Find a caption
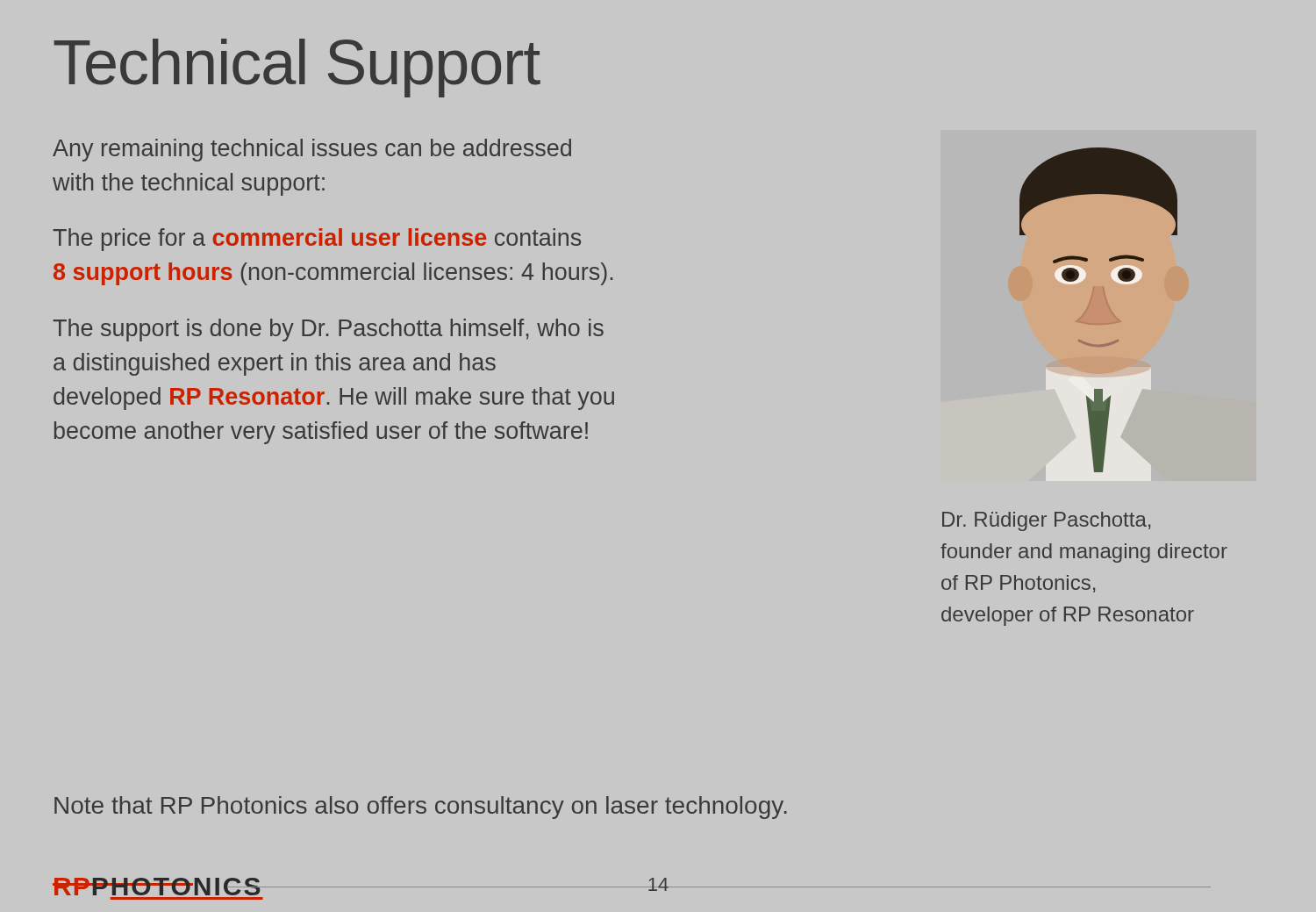Viewport: 1316px width, 912px height. tap(1084, 567)
